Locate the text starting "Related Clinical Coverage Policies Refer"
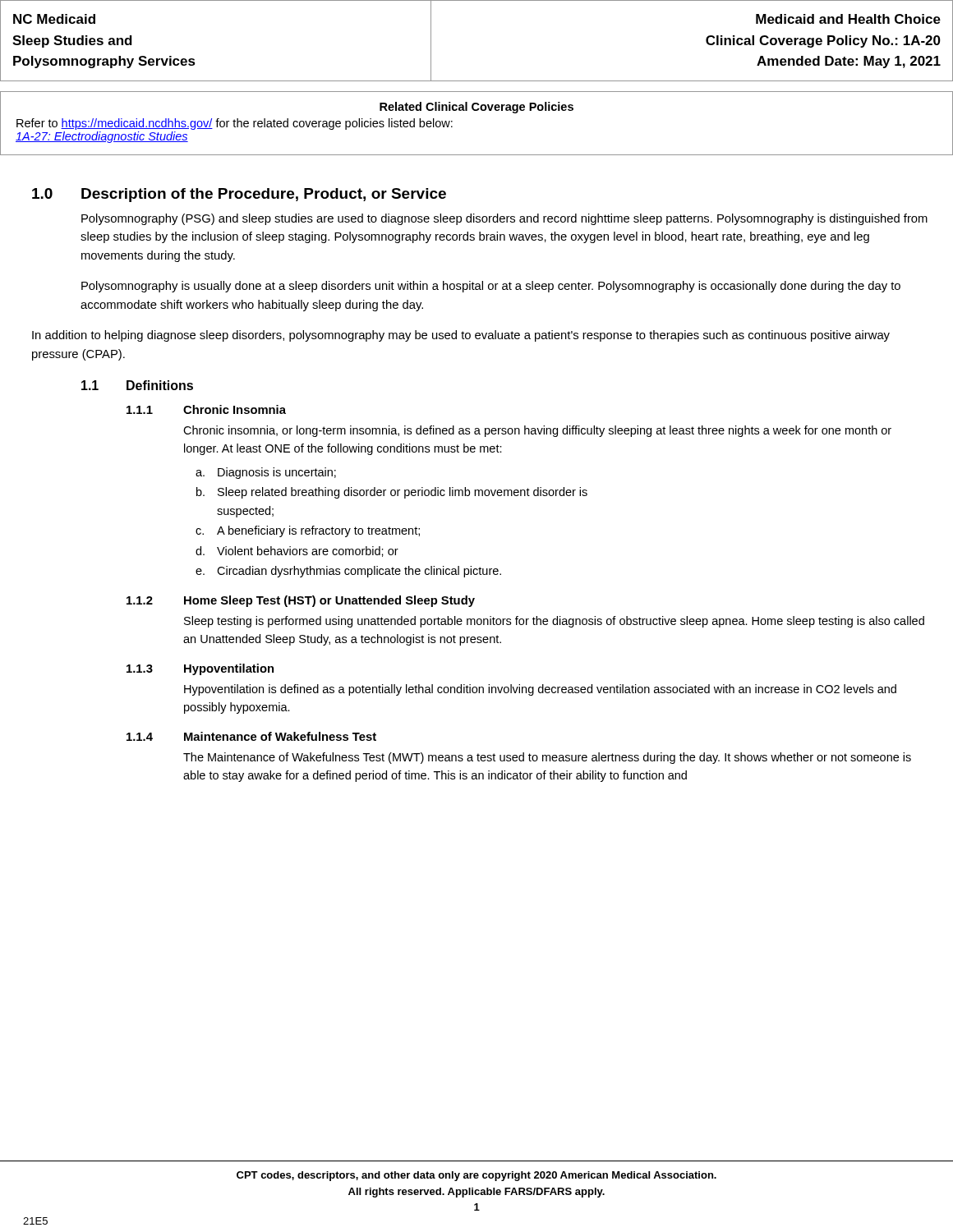 [476, 121]
